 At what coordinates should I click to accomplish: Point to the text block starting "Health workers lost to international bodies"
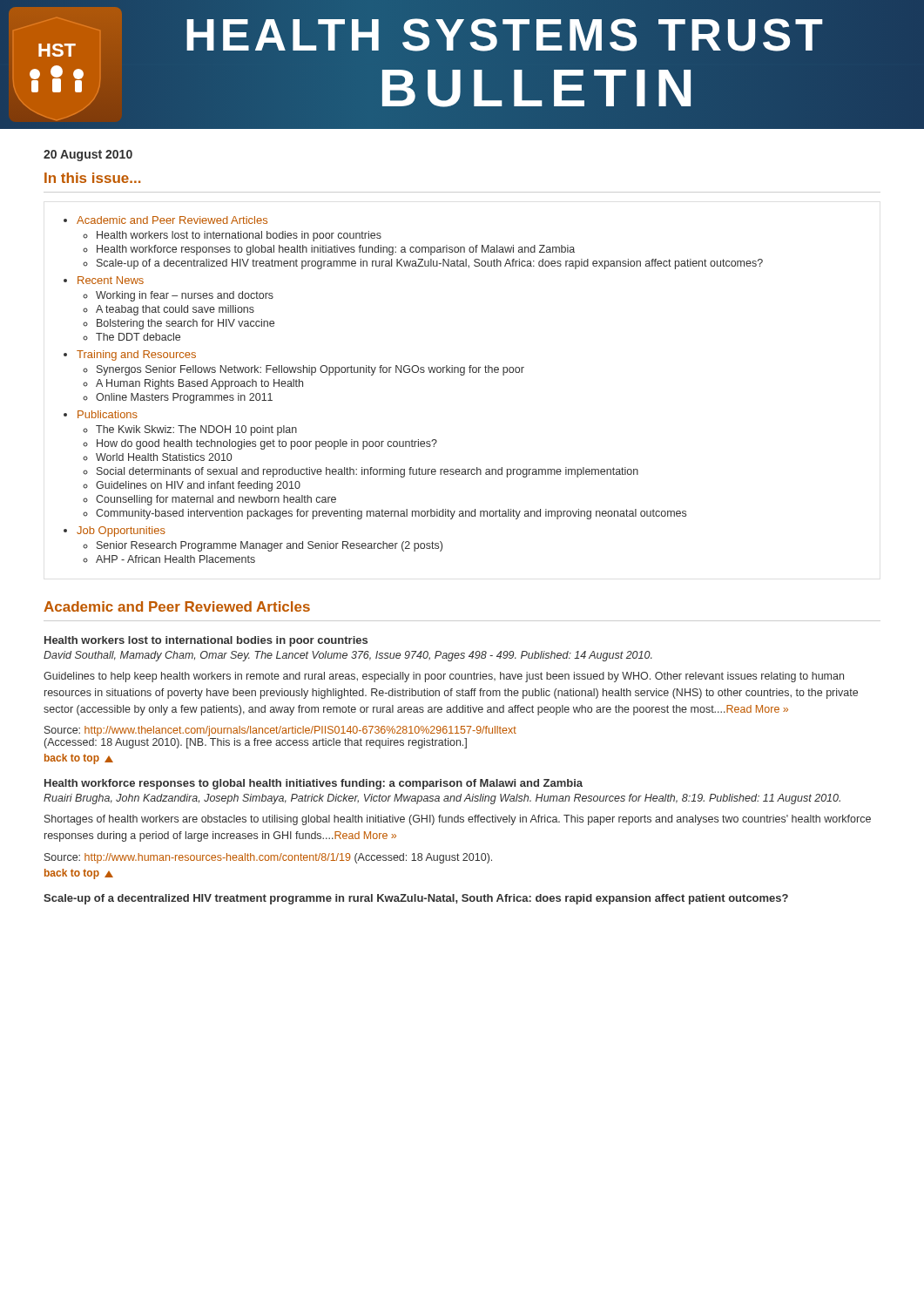click(462, 691)
